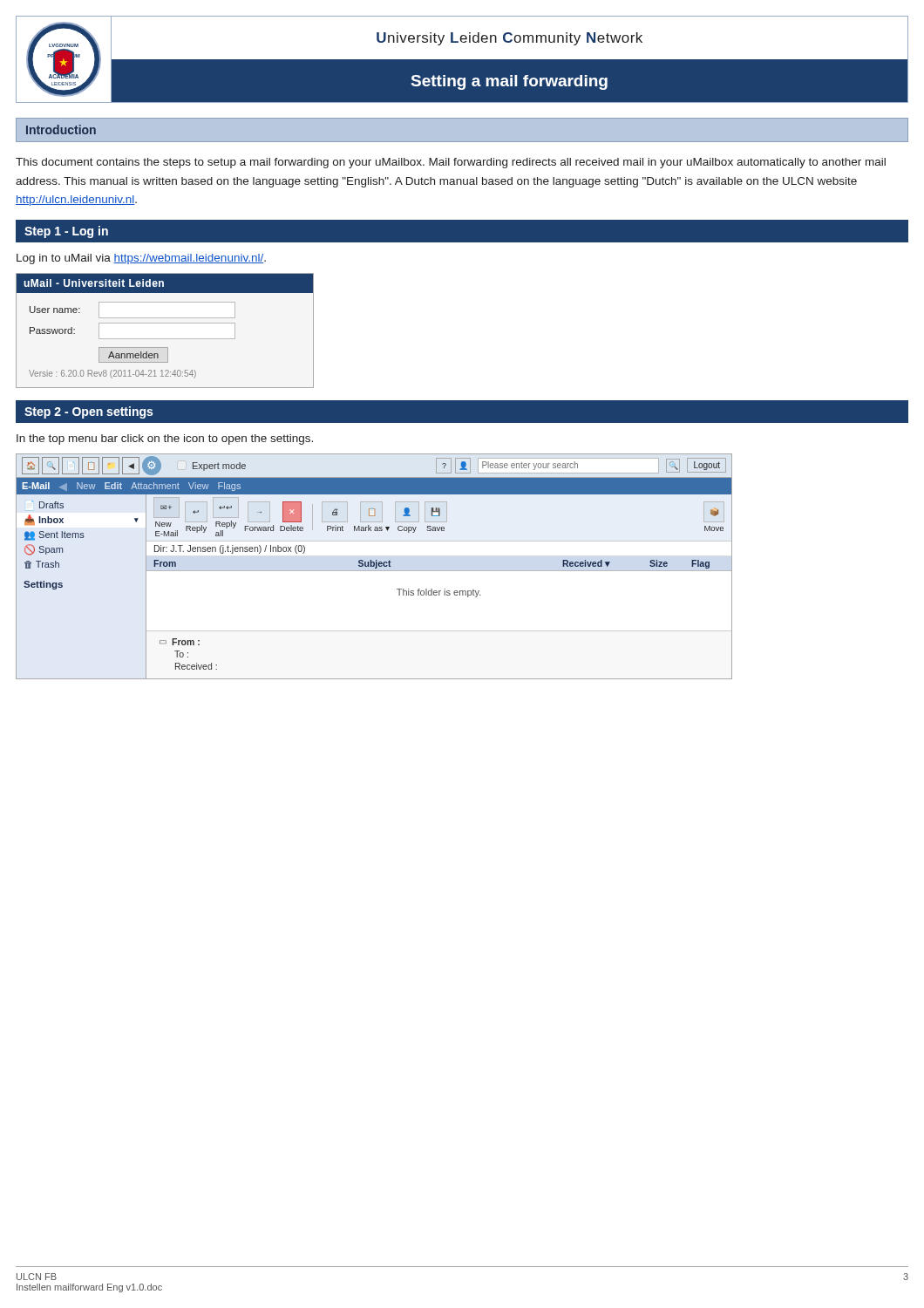Find "Step 2 - Open settings" on this page
This screenshot has height=1308, width=924.
click(x=89, y=411)
